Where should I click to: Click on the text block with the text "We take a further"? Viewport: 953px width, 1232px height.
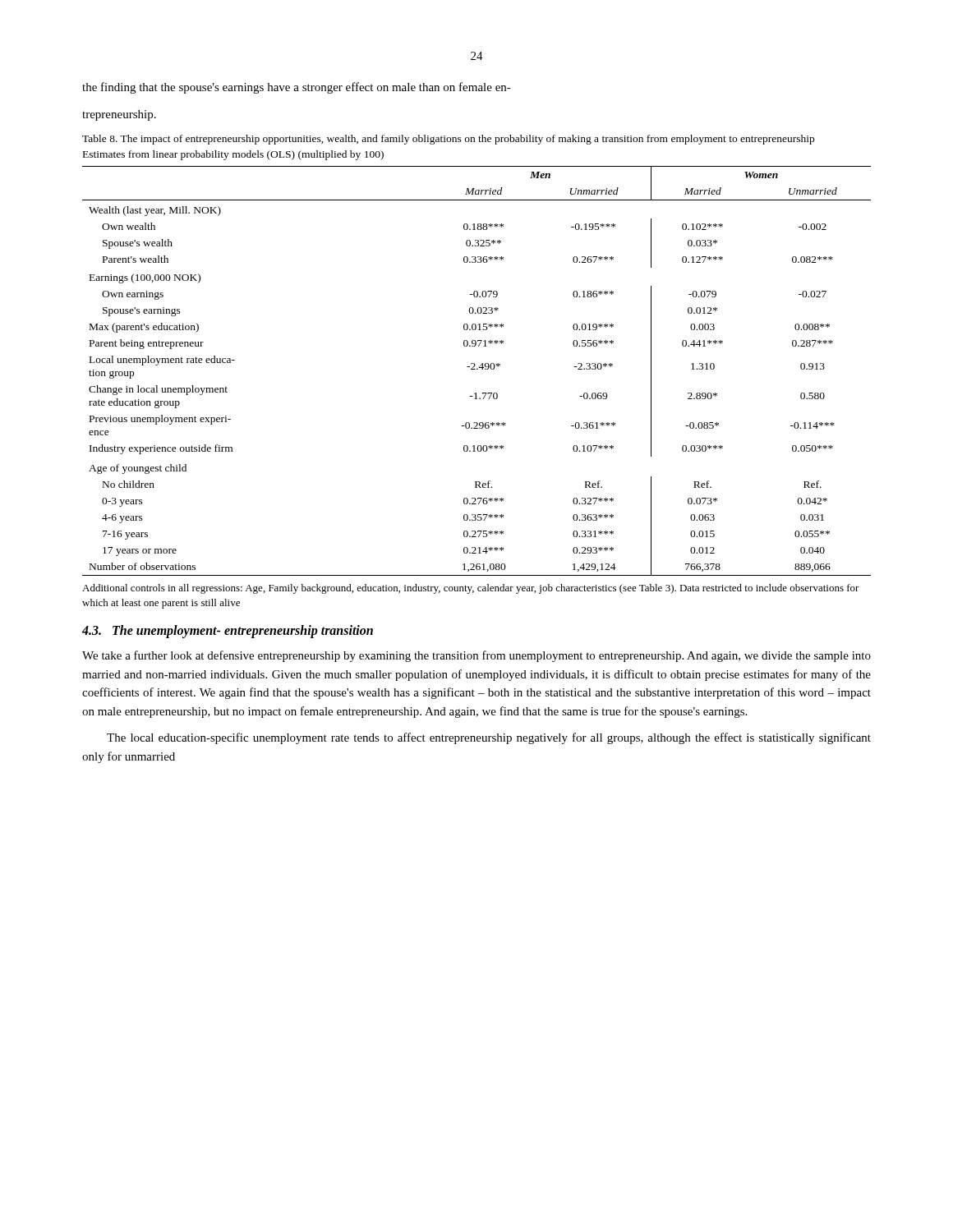476,683
